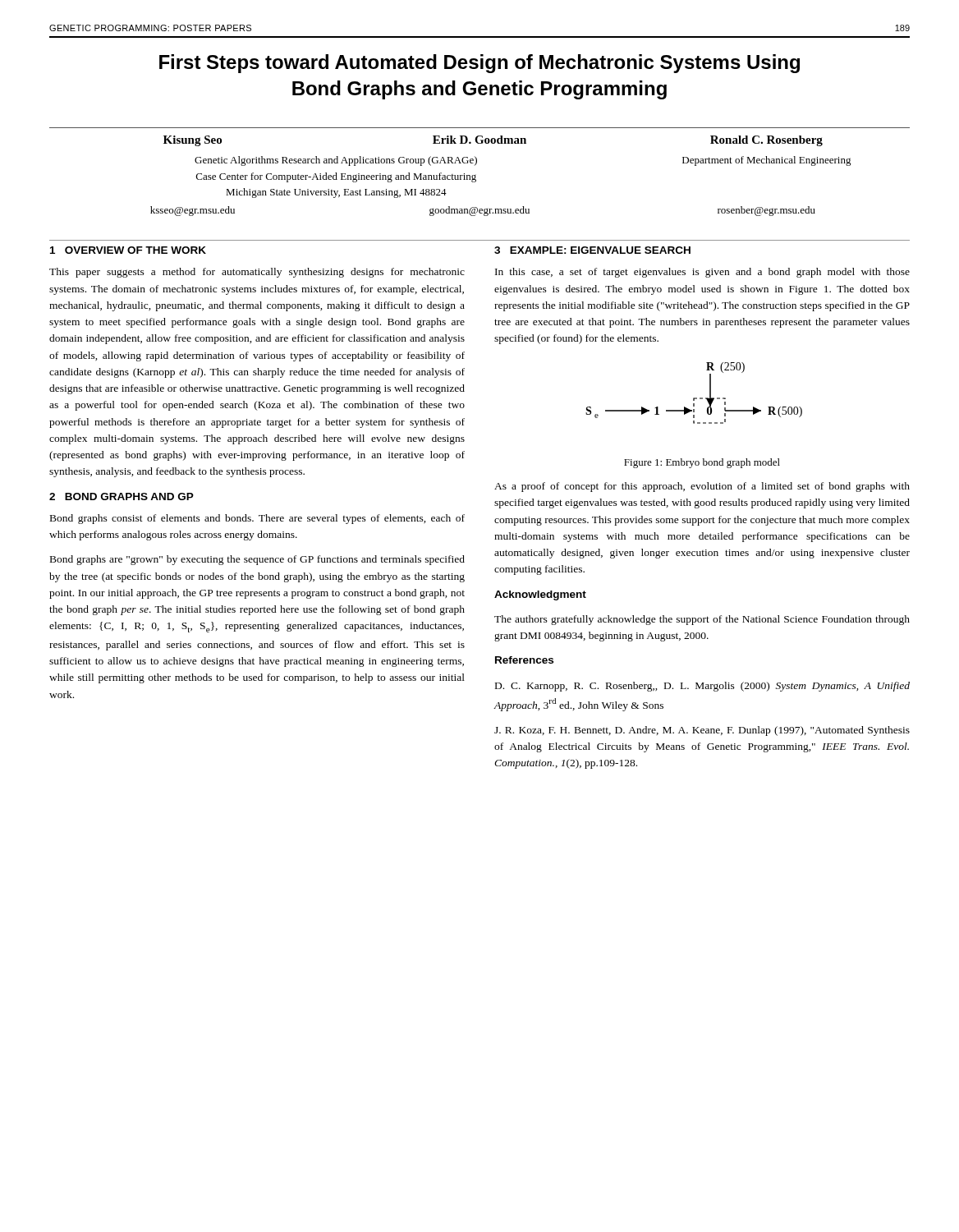
Task: Select the section header with the text "2 BOND GRAPHS AND GP"
Action: point(121,496)
